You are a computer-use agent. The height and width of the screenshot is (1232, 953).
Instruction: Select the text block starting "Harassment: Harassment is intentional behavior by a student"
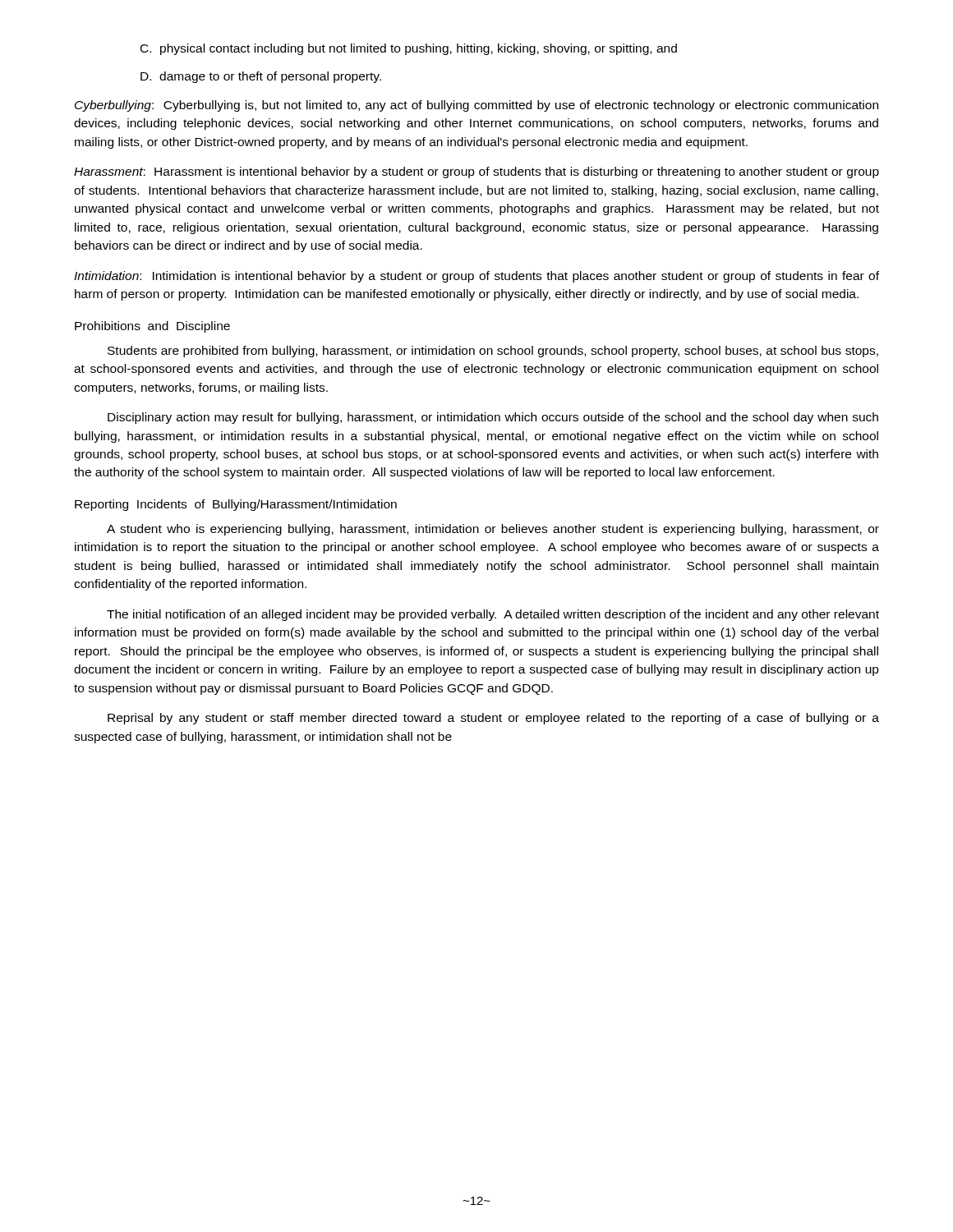[x=476, y=208]
